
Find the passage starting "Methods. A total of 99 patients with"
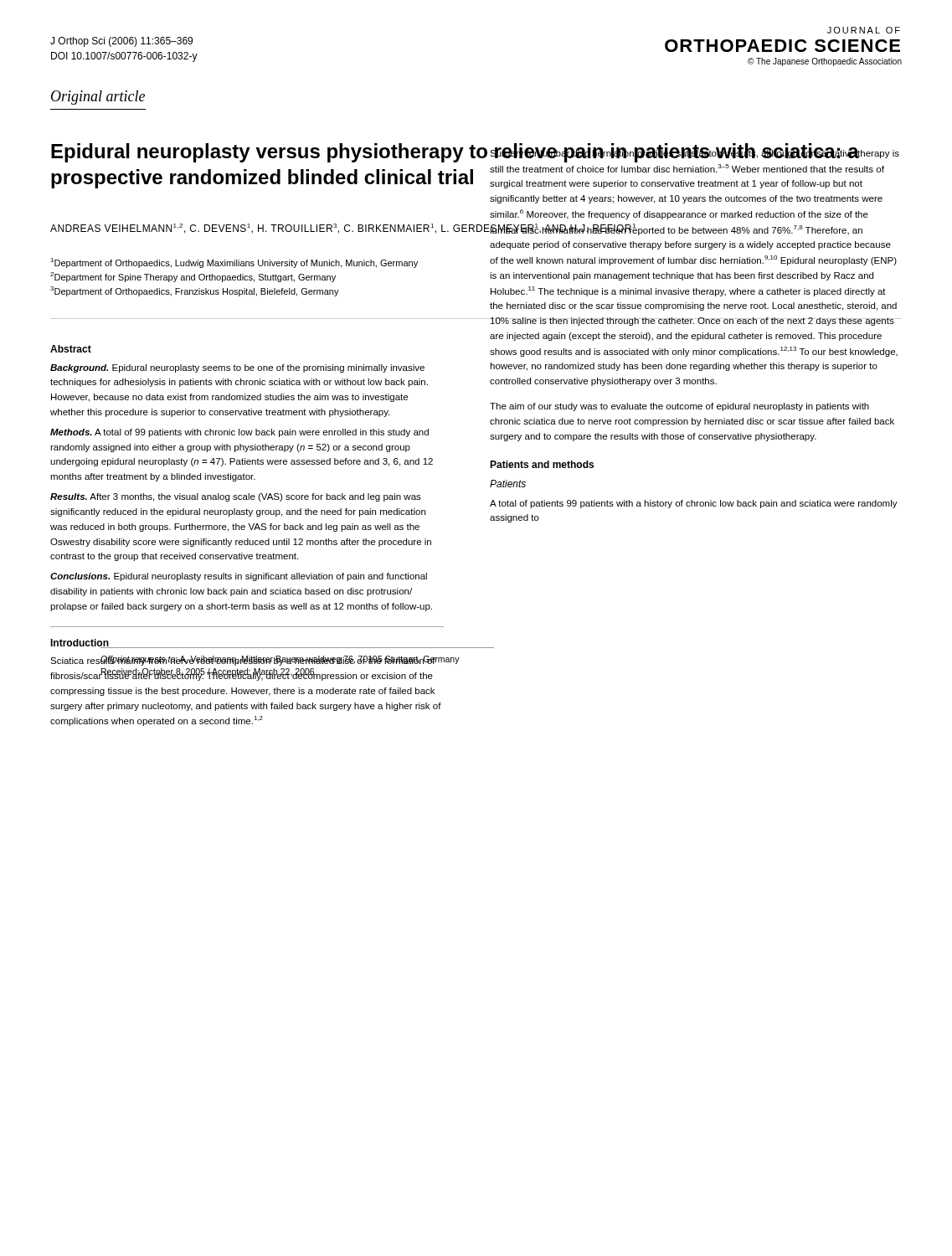242,454
